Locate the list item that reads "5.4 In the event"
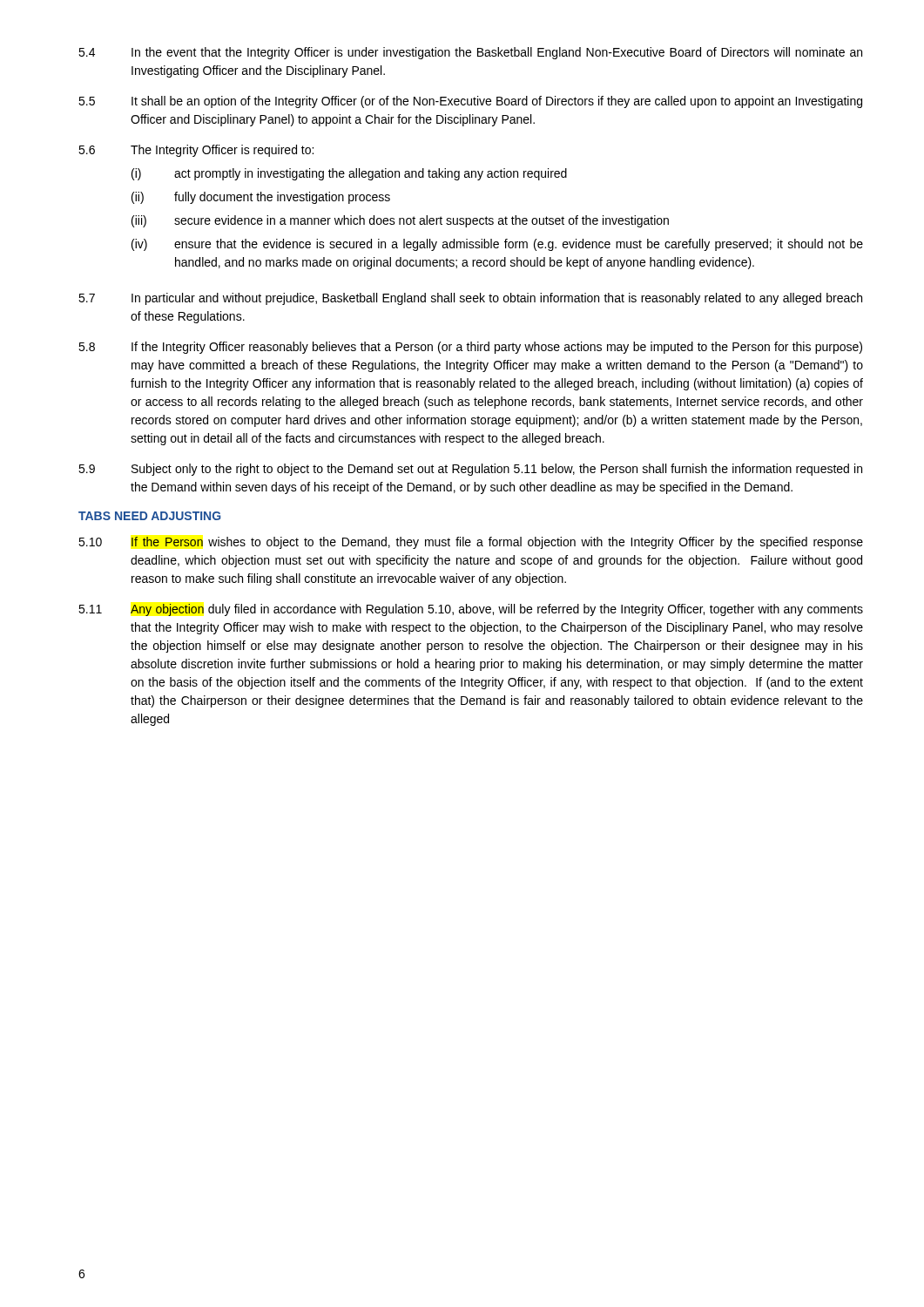Image resolution: width=924 pixels, height=1307 pixels. (471, 62)
